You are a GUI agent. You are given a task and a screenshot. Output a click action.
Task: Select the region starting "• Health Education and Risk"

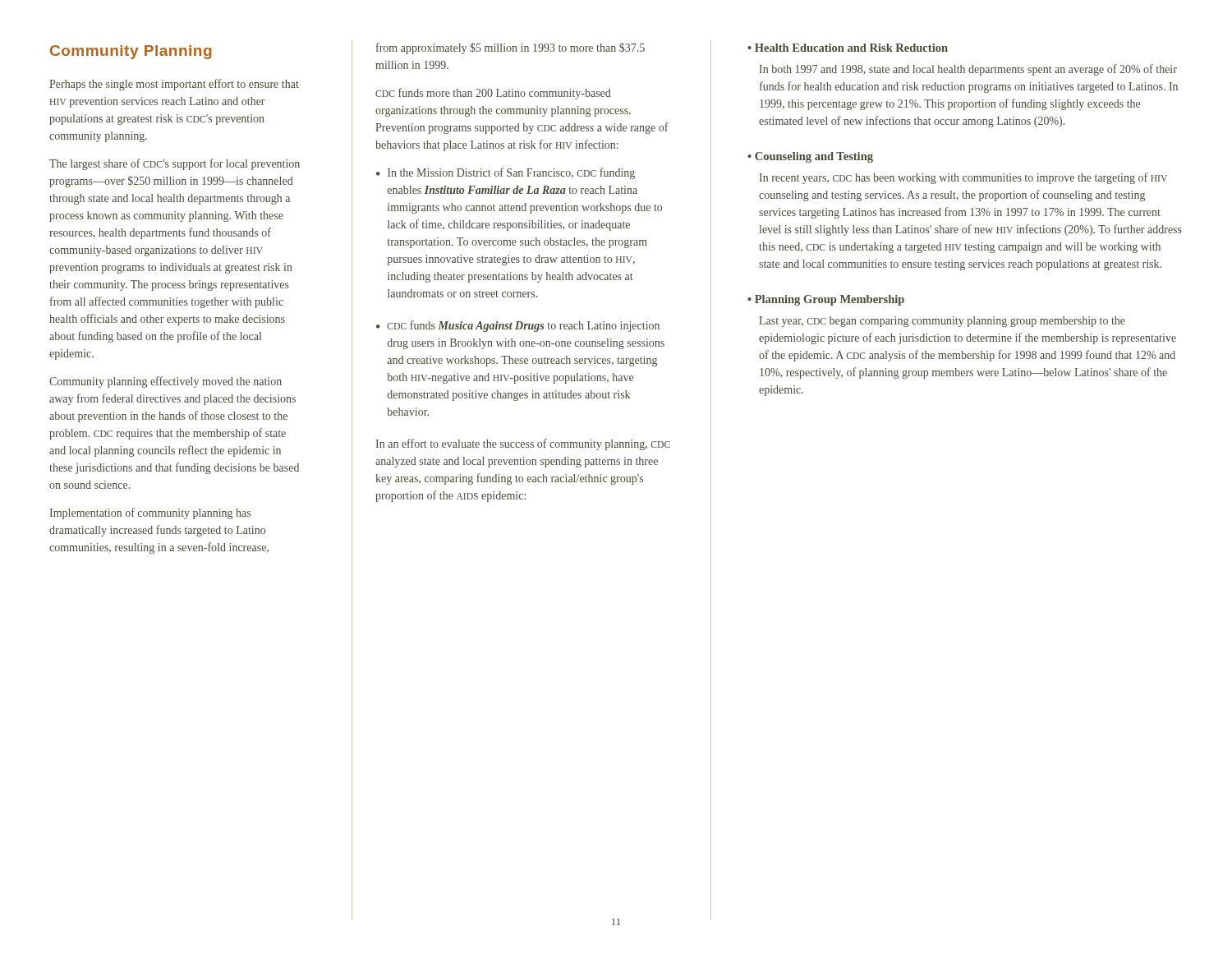point(965,85)
